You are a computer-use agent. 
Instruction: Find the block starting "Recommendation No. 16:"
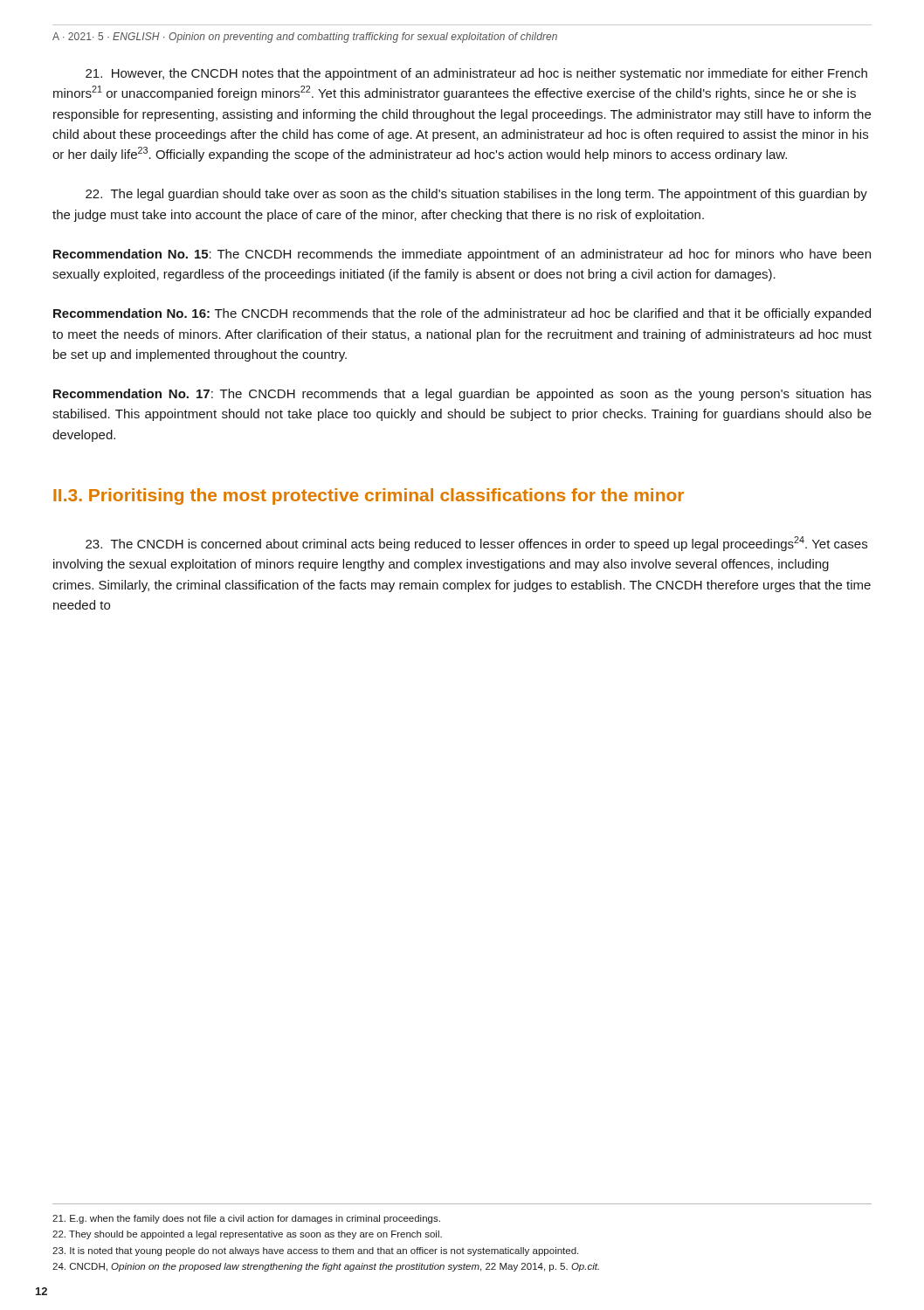point(462,334)
